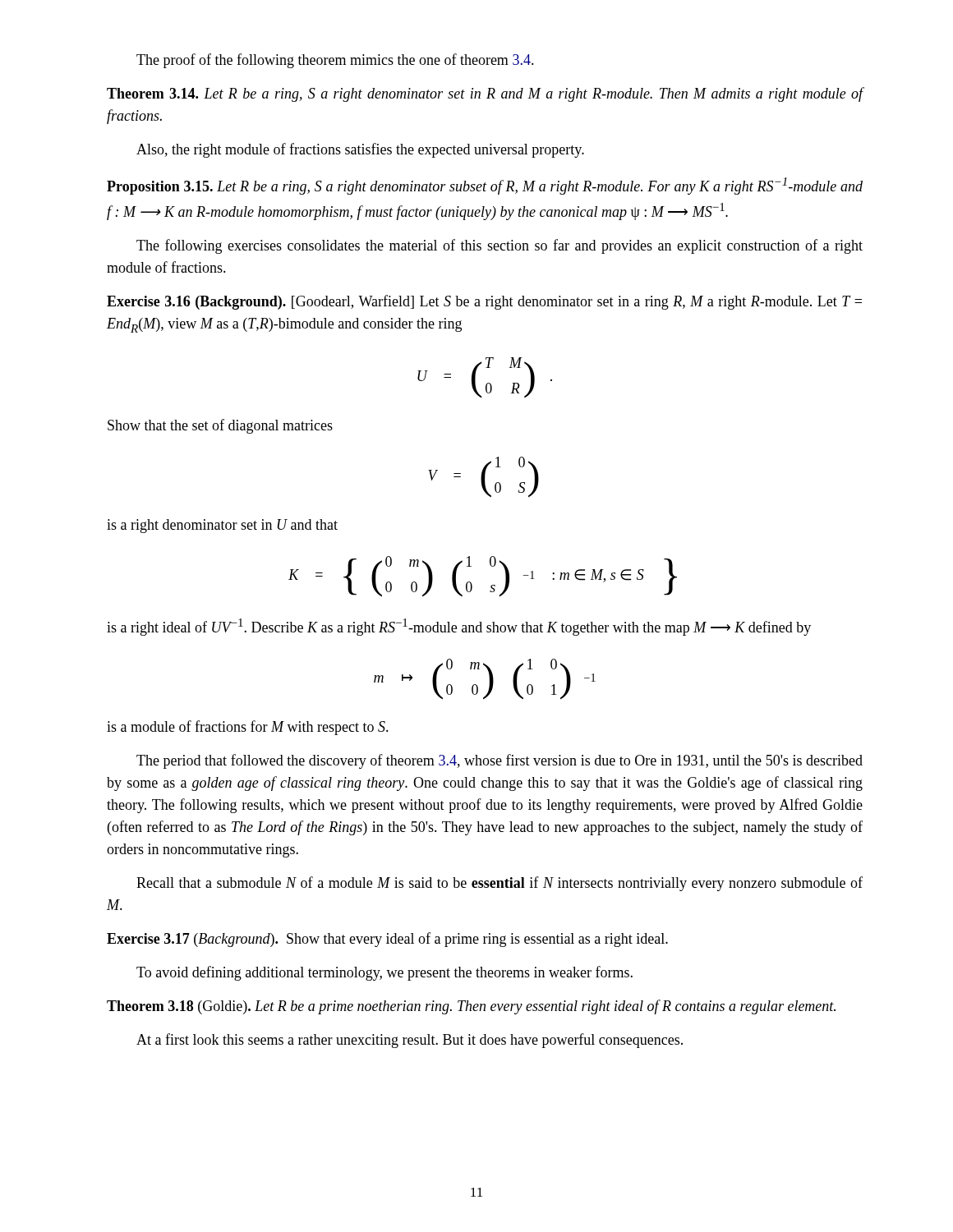Where is the passage that starts "Exercise 3.17 (Background)."?
Screen dimensions: 1232x953
[x=485, y=939]
